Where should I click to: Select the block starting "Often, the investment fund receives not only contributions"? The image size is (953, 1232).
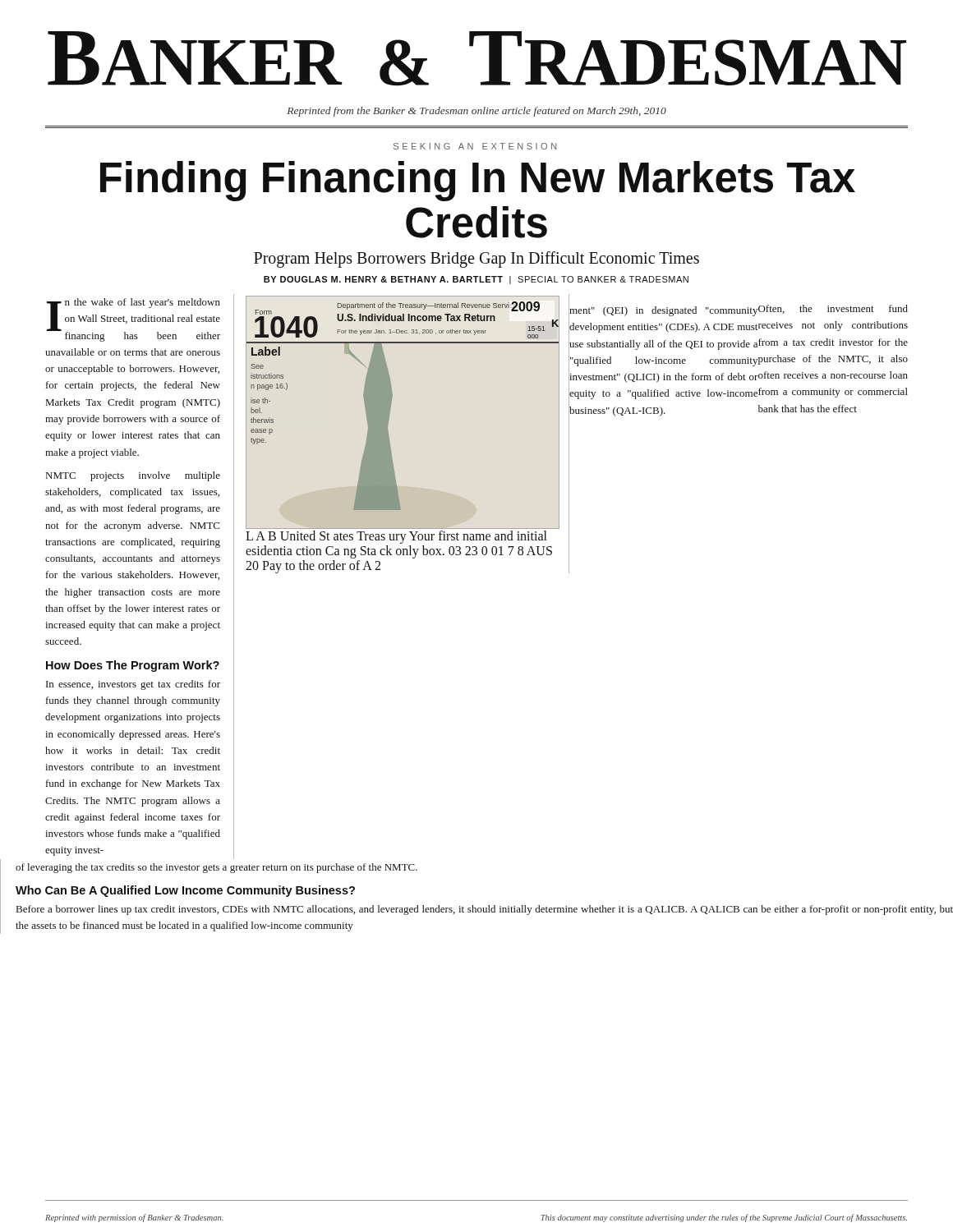pos(833,358)
